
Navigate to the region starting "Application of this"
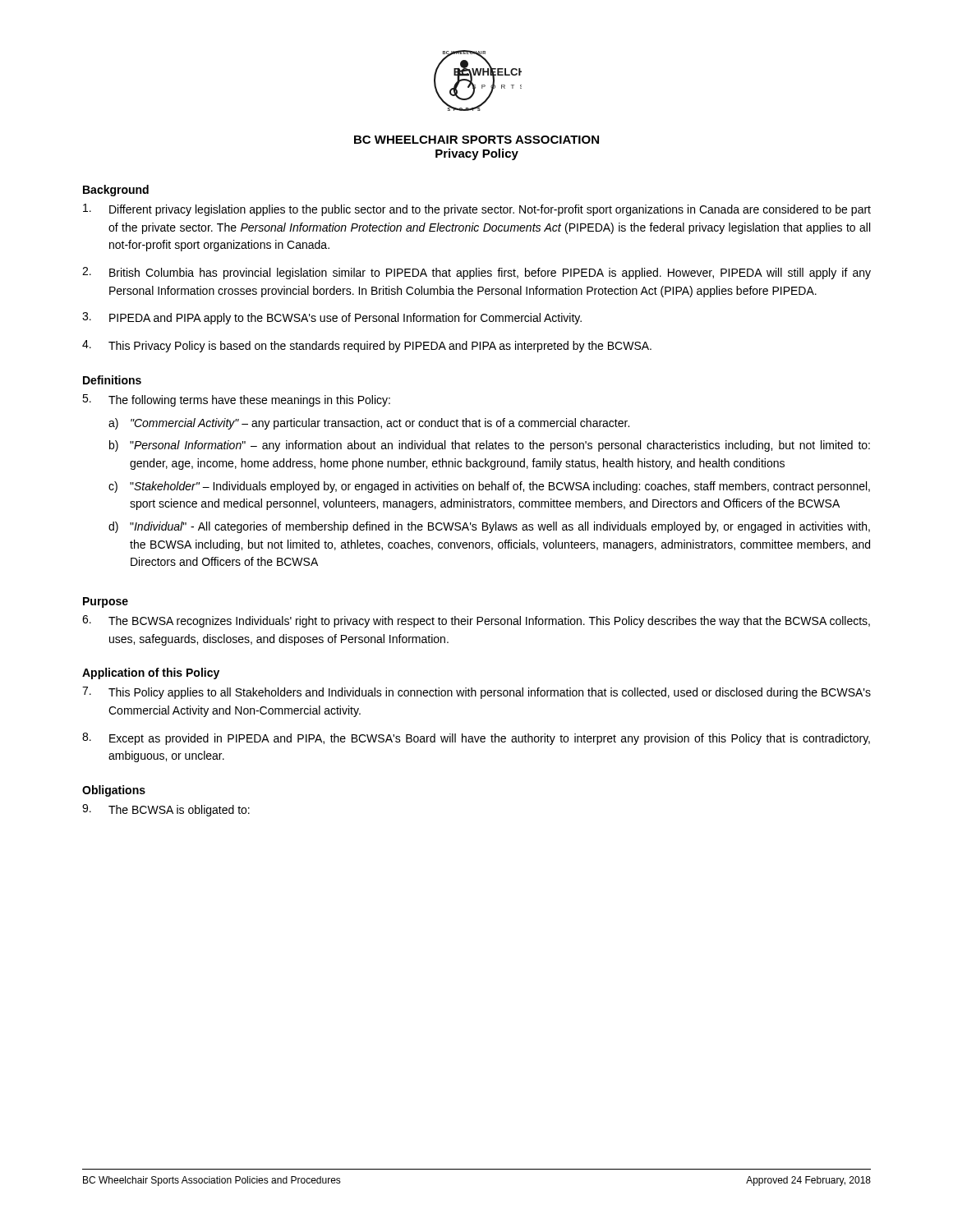(x=151, y=673)
